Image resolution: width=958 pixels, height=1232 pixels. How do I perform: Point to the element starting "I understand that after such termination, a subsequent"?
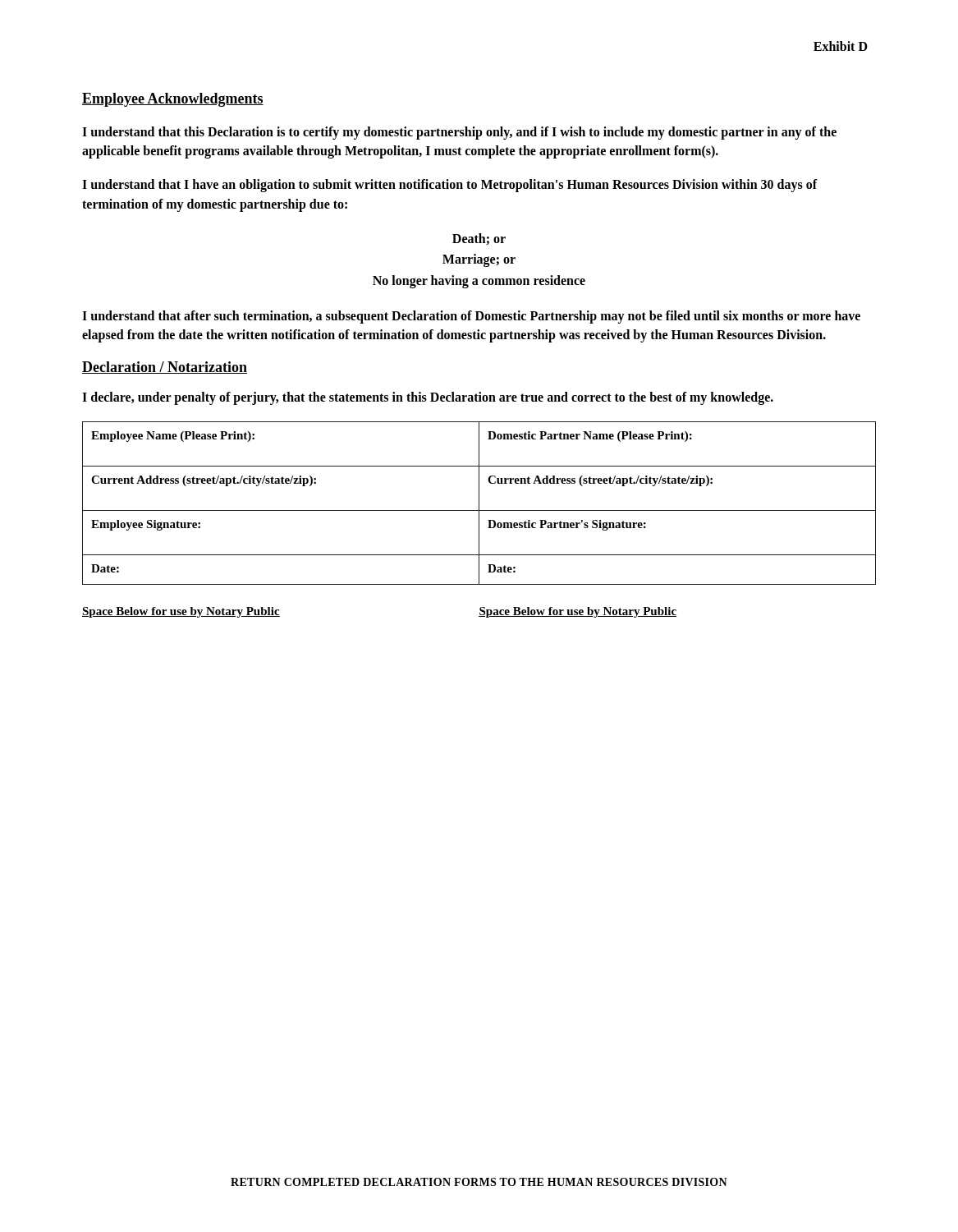471,325
